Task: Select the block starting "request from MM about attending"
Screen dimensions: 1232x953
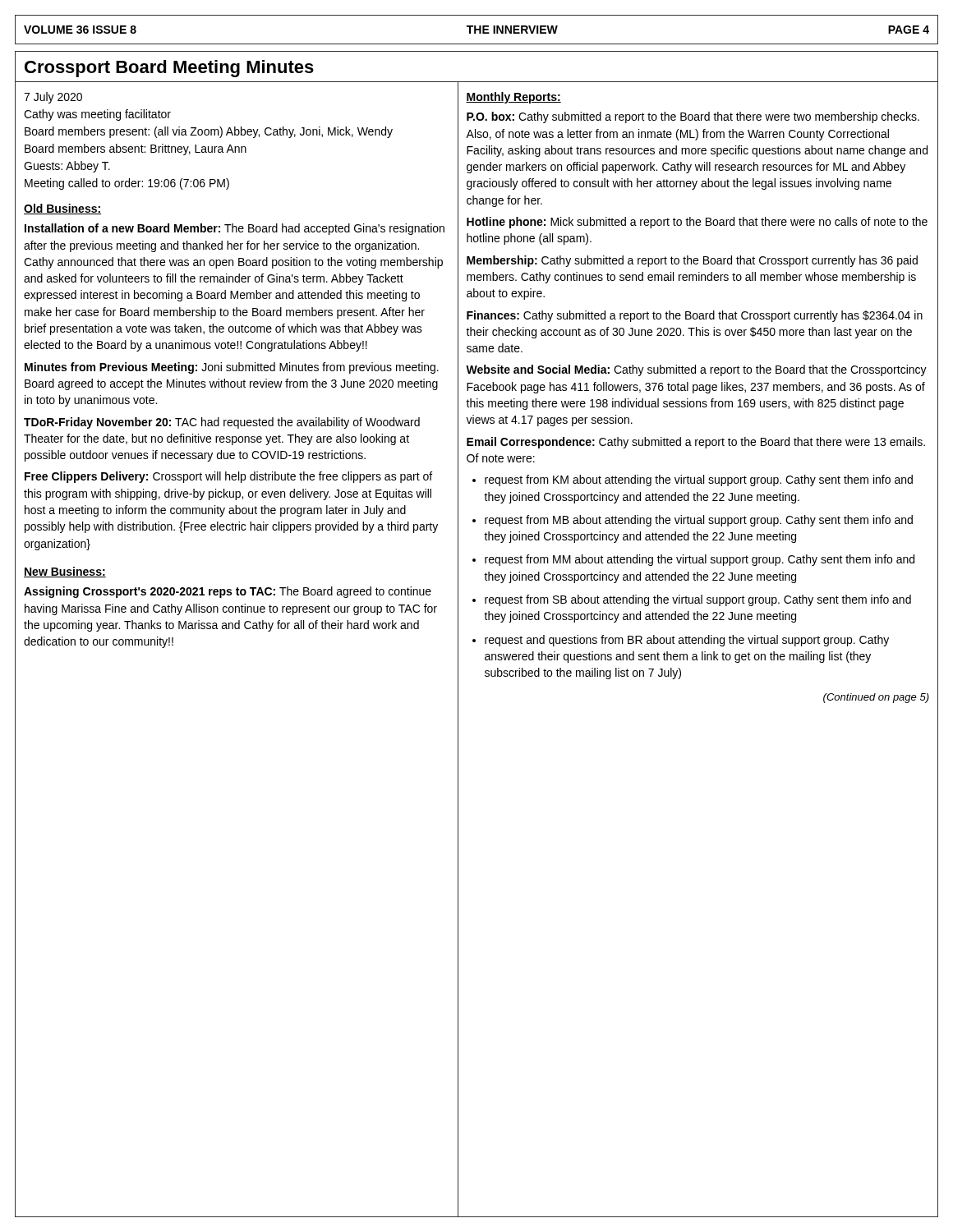Action: point(700,568)
